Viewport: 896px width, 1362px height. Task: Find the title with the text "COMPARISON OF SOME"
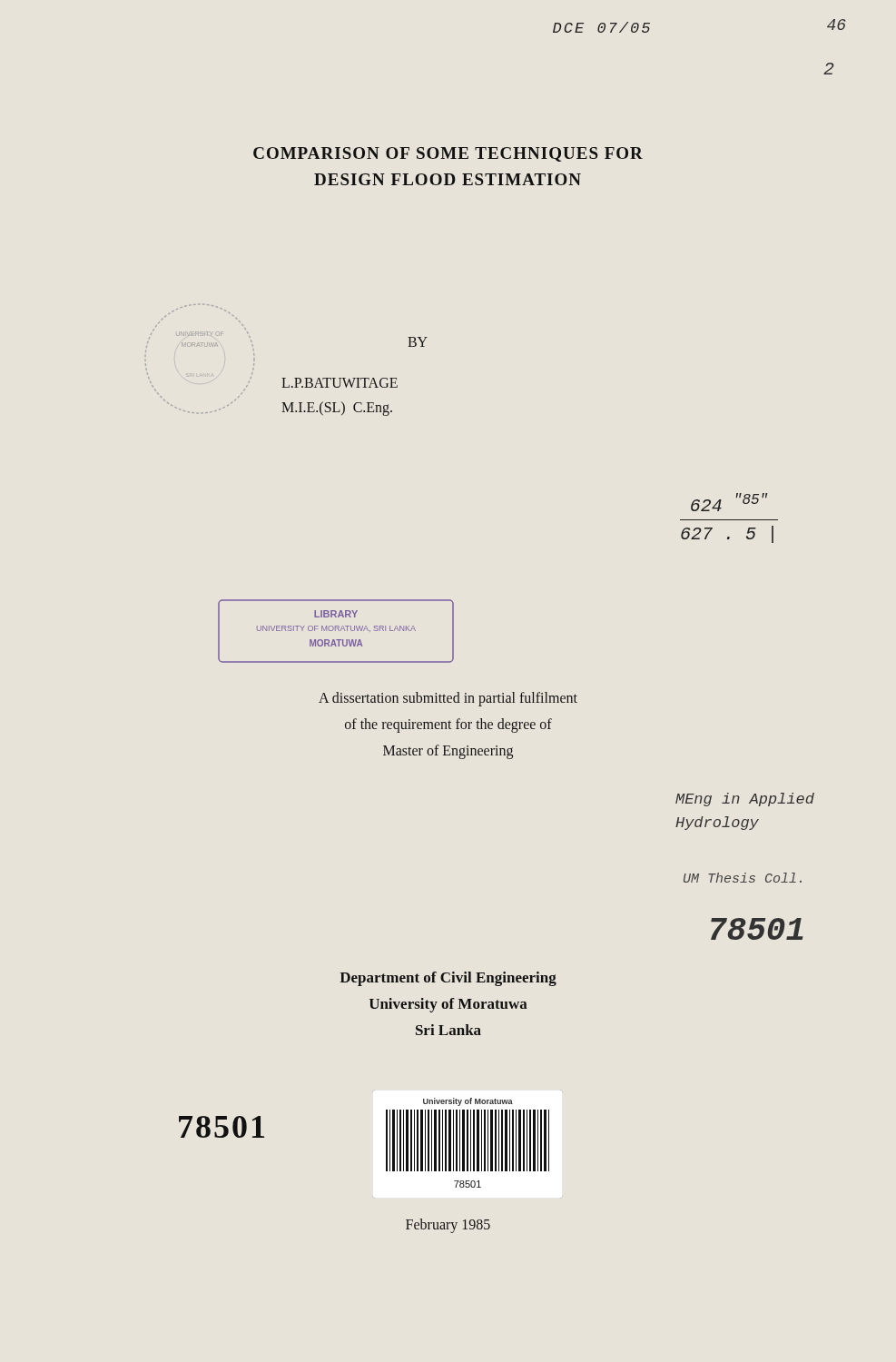pyautogui.click(x=448, y=166)
